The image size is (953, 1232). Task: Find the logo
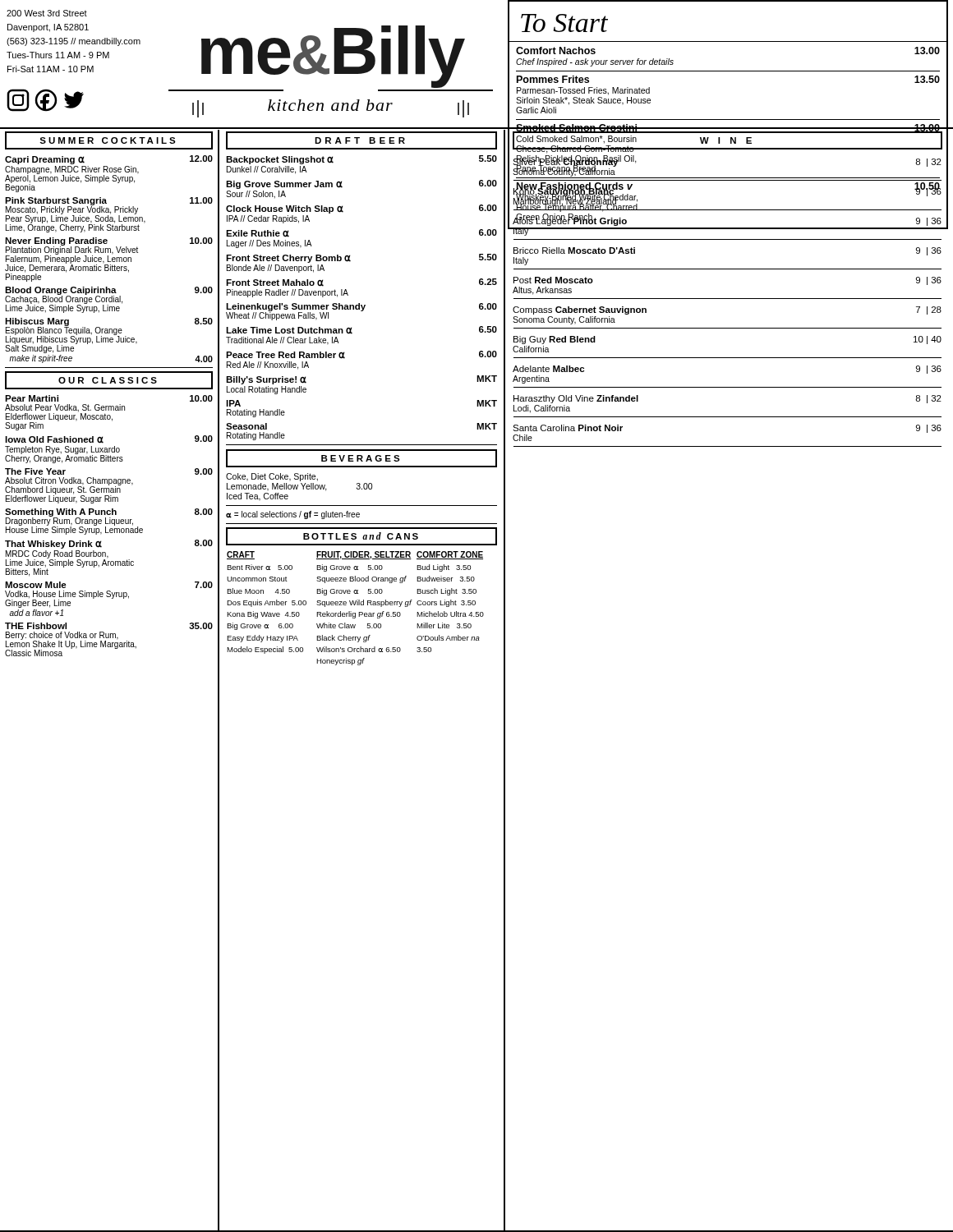[331, 62]
